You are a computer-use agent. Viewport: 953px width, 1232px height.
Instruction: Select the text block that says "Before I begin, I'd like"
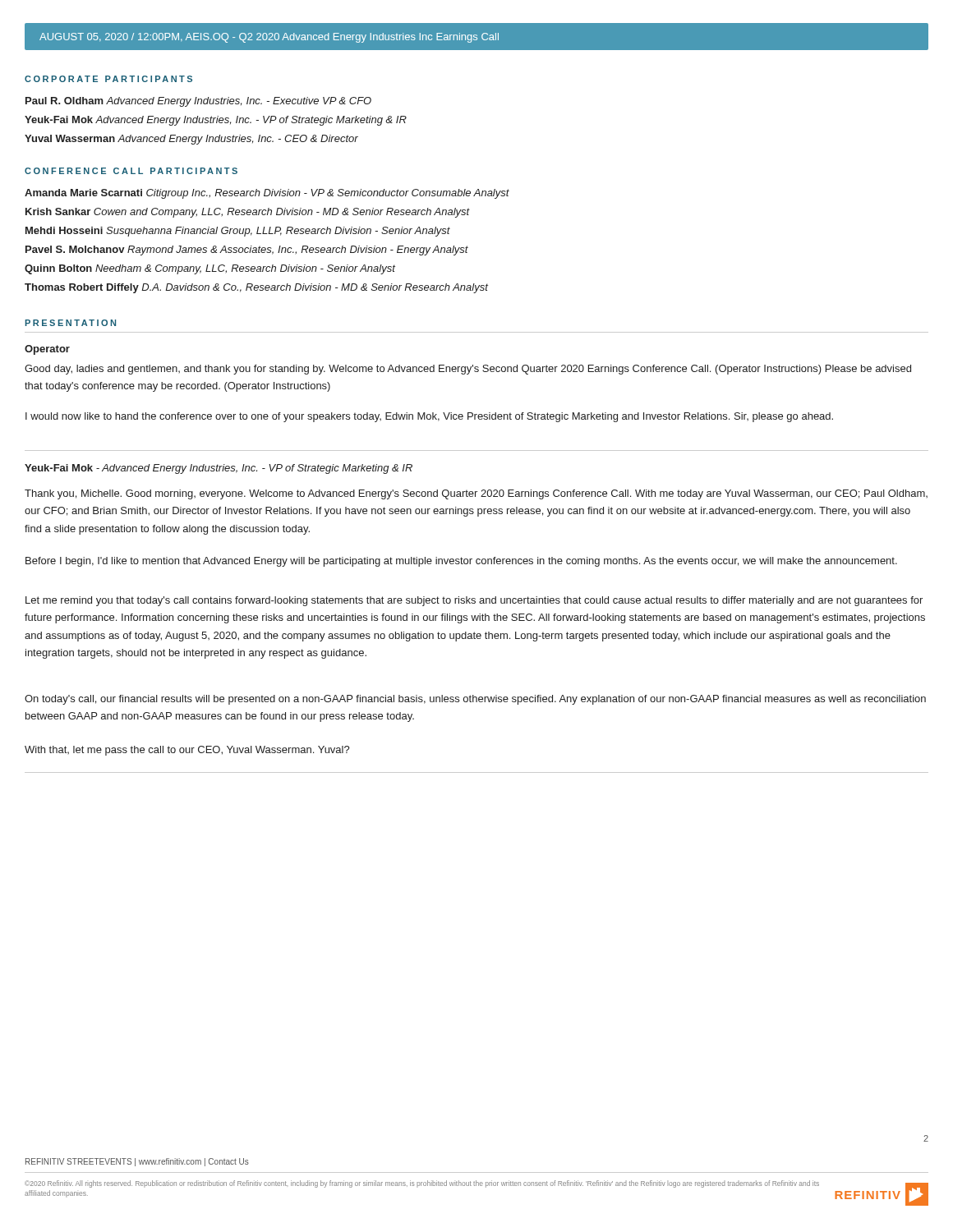[461, 561]
